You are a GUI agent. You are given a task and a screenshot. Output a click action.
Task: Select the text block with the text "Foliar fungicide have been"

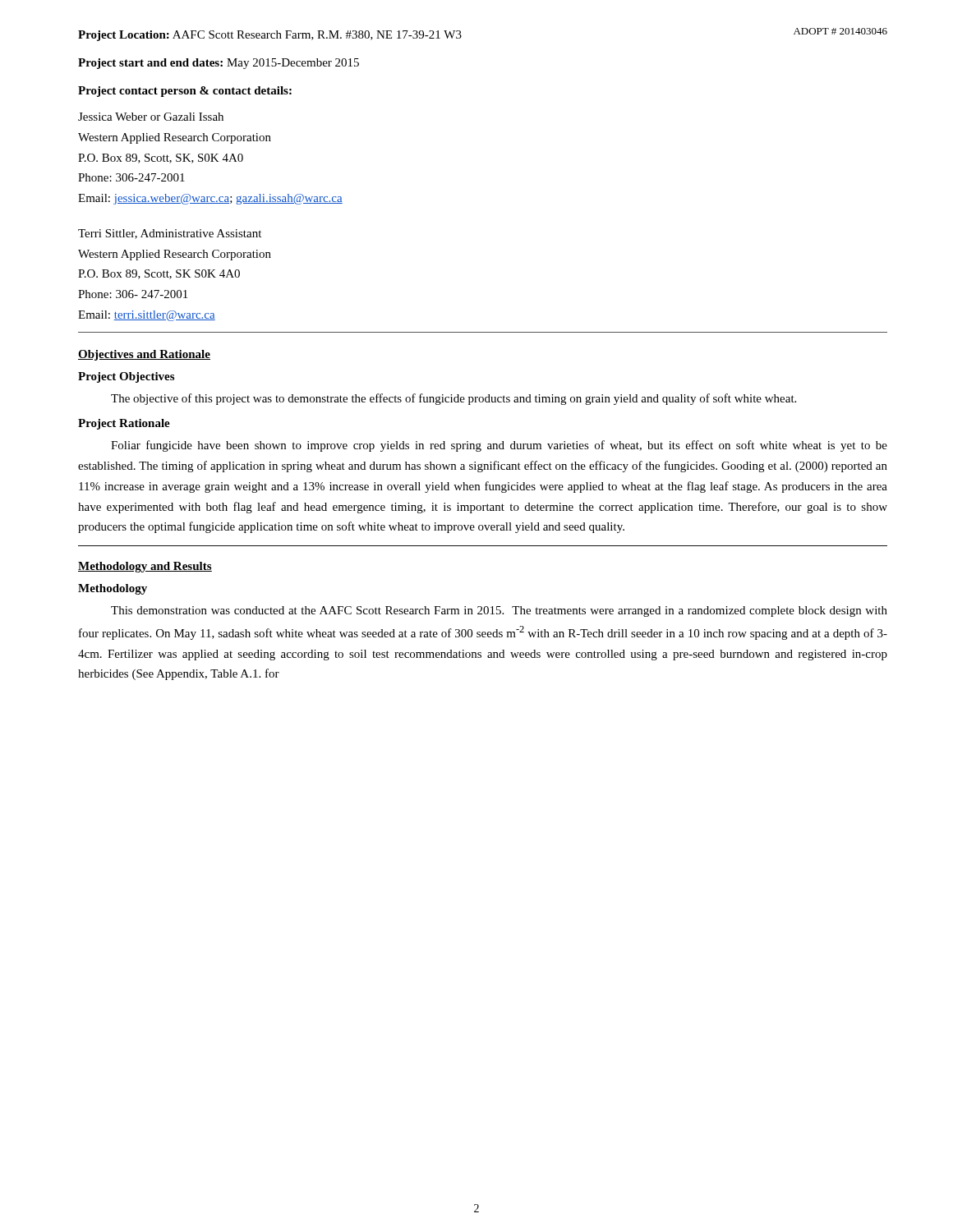[x=483, y=486]
